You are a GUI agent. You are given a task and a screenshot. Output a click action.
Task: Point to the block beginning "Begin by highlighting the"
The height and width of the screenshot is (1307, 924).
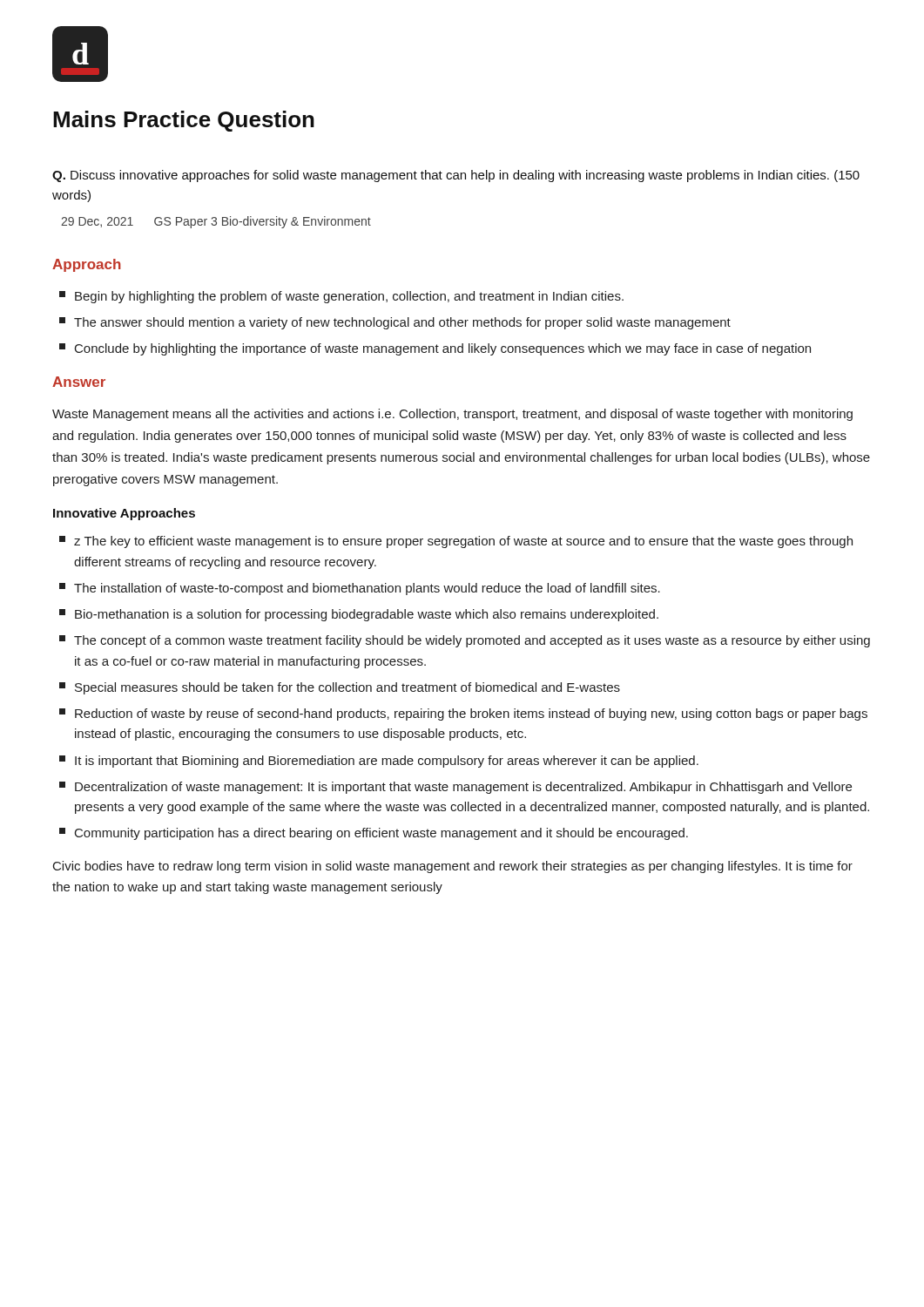(342, 295)
